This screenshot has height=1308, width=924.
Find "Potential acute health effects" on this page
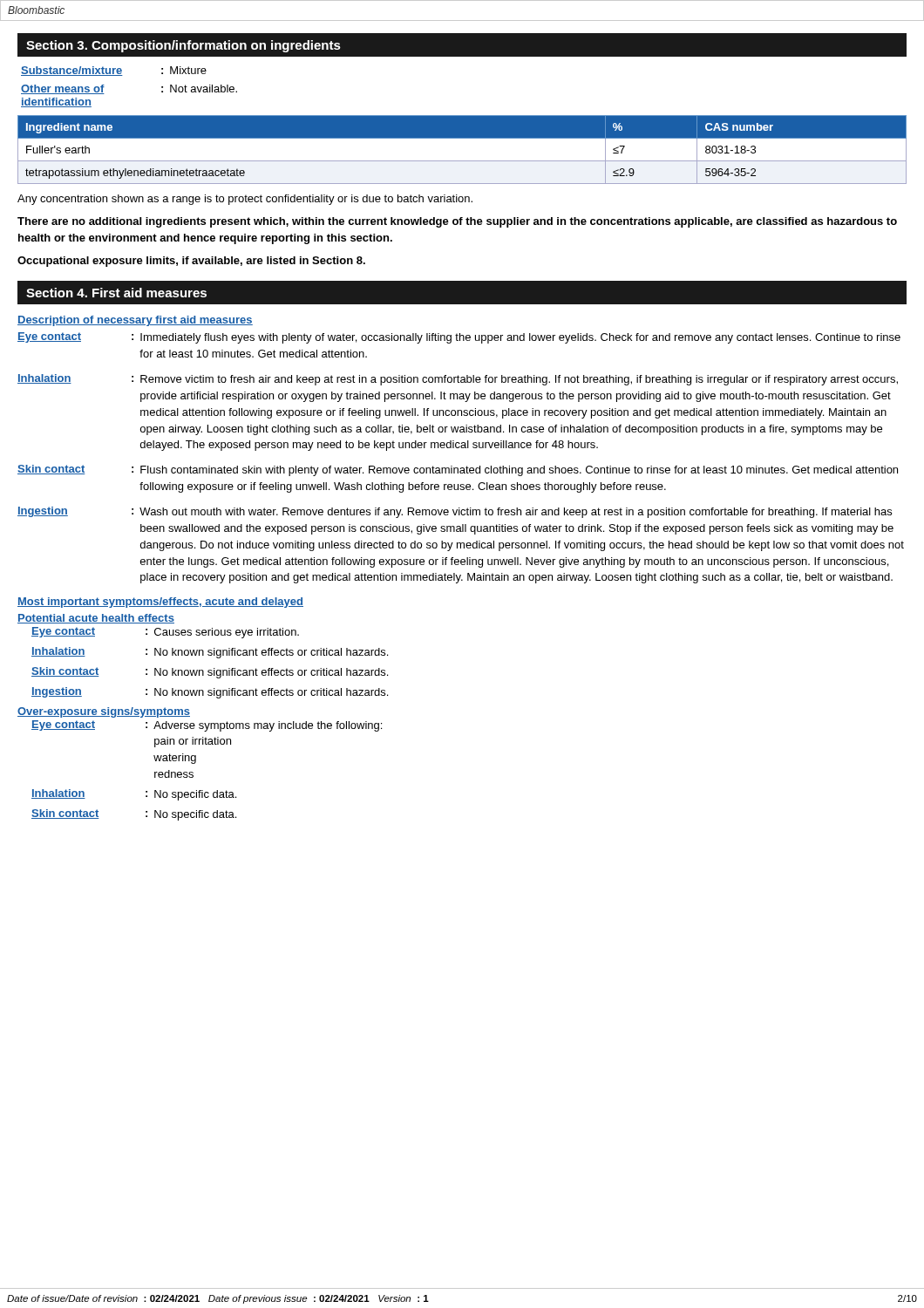pyautogui.click(x=96, y=618)
